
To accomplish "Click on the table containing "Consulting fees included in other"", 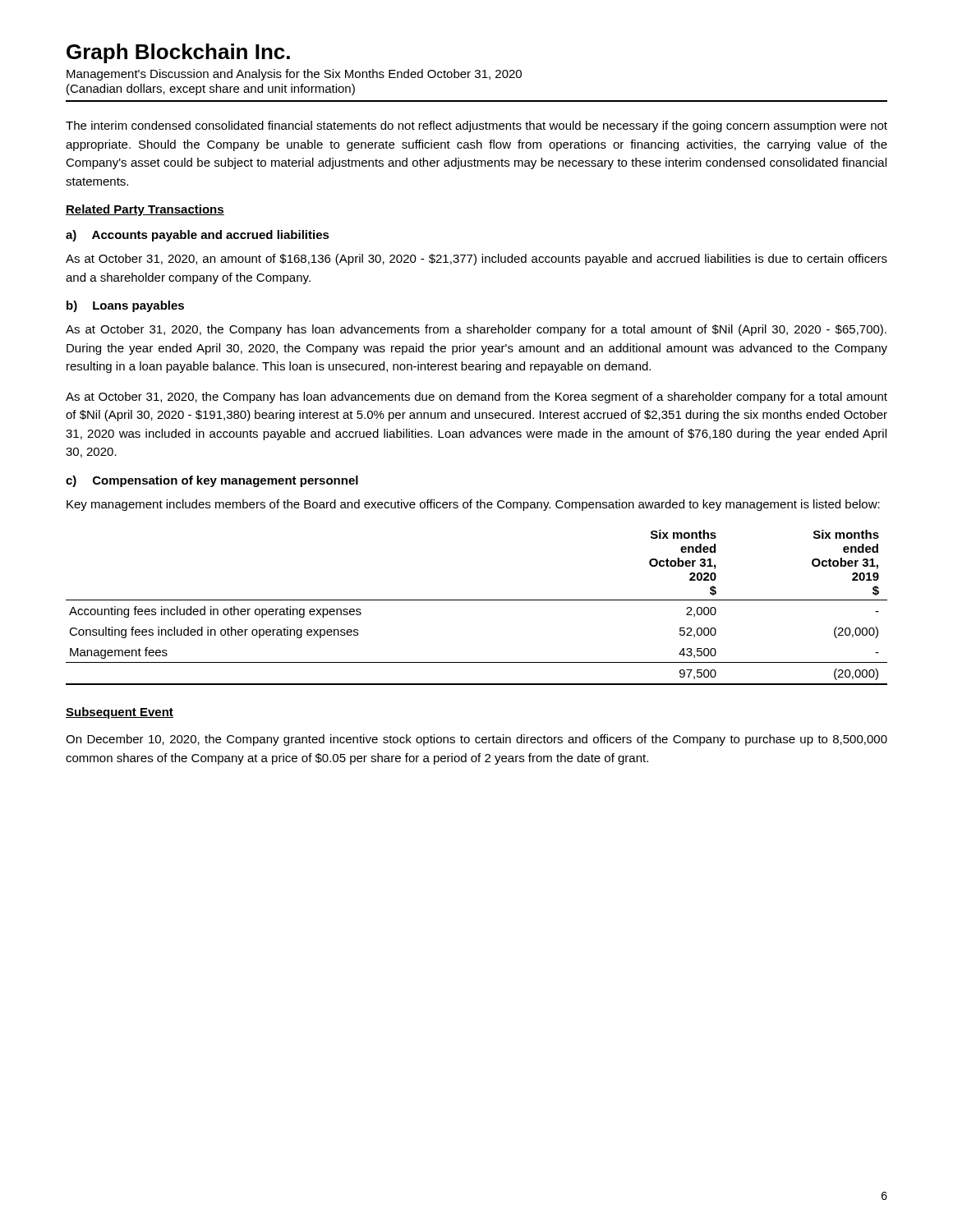I will (x=476, y=605).
